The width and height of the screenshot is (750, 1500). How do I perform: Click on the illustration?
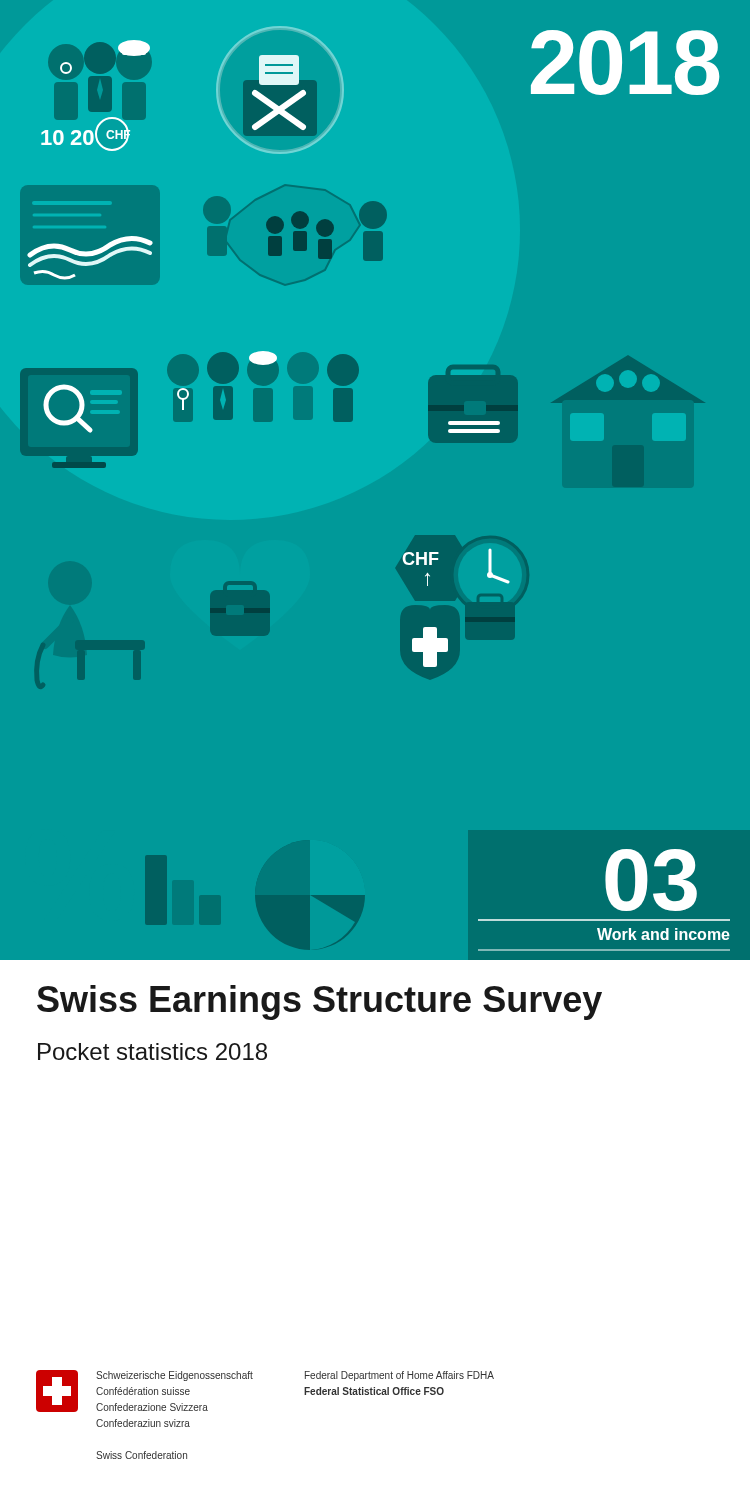(x=375, y=480)
